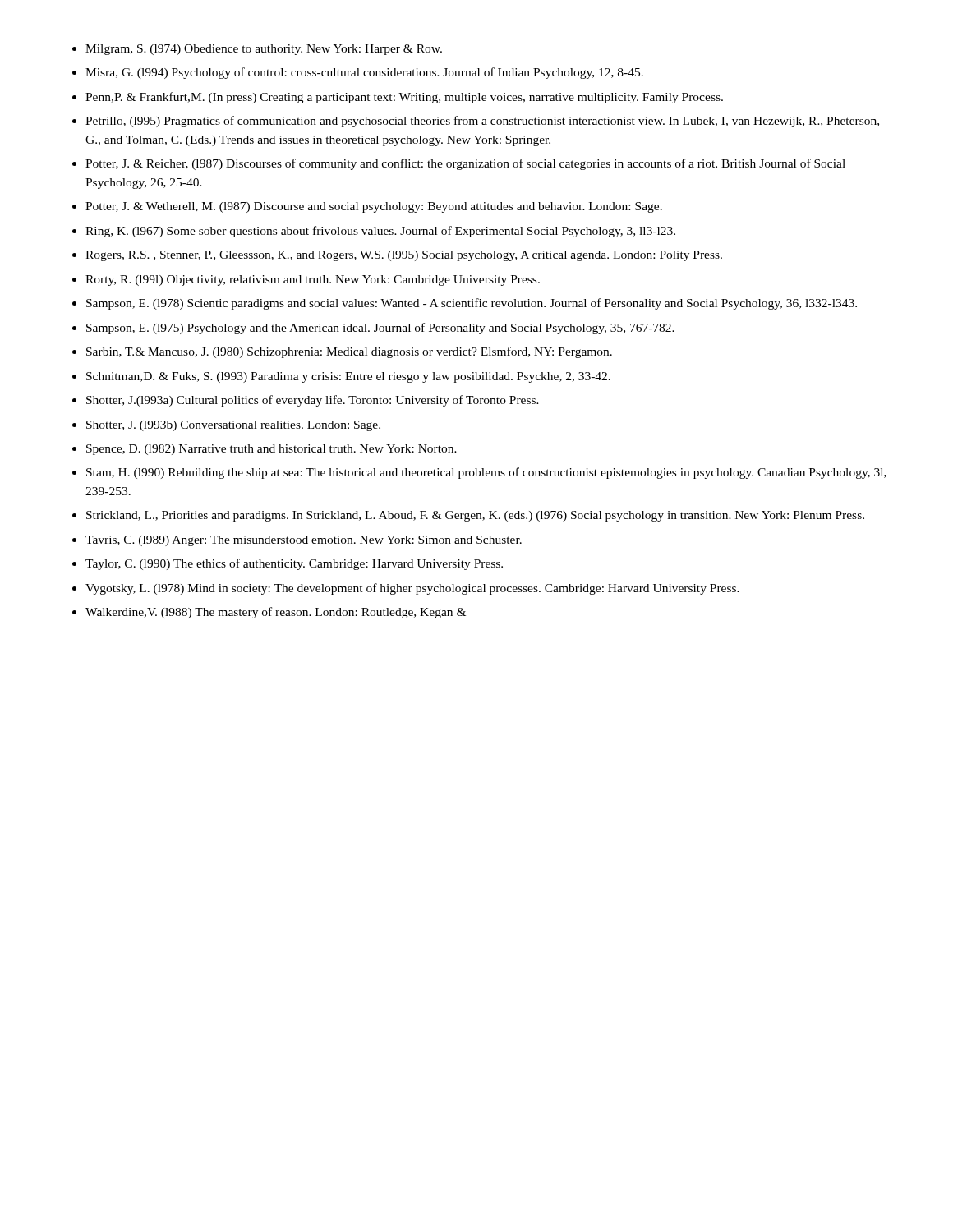953x1232 pixels.
Task: Click where it says "Shotter, J. (l993b) Conversational realities. London: Sage."
Action: (233, 424)
